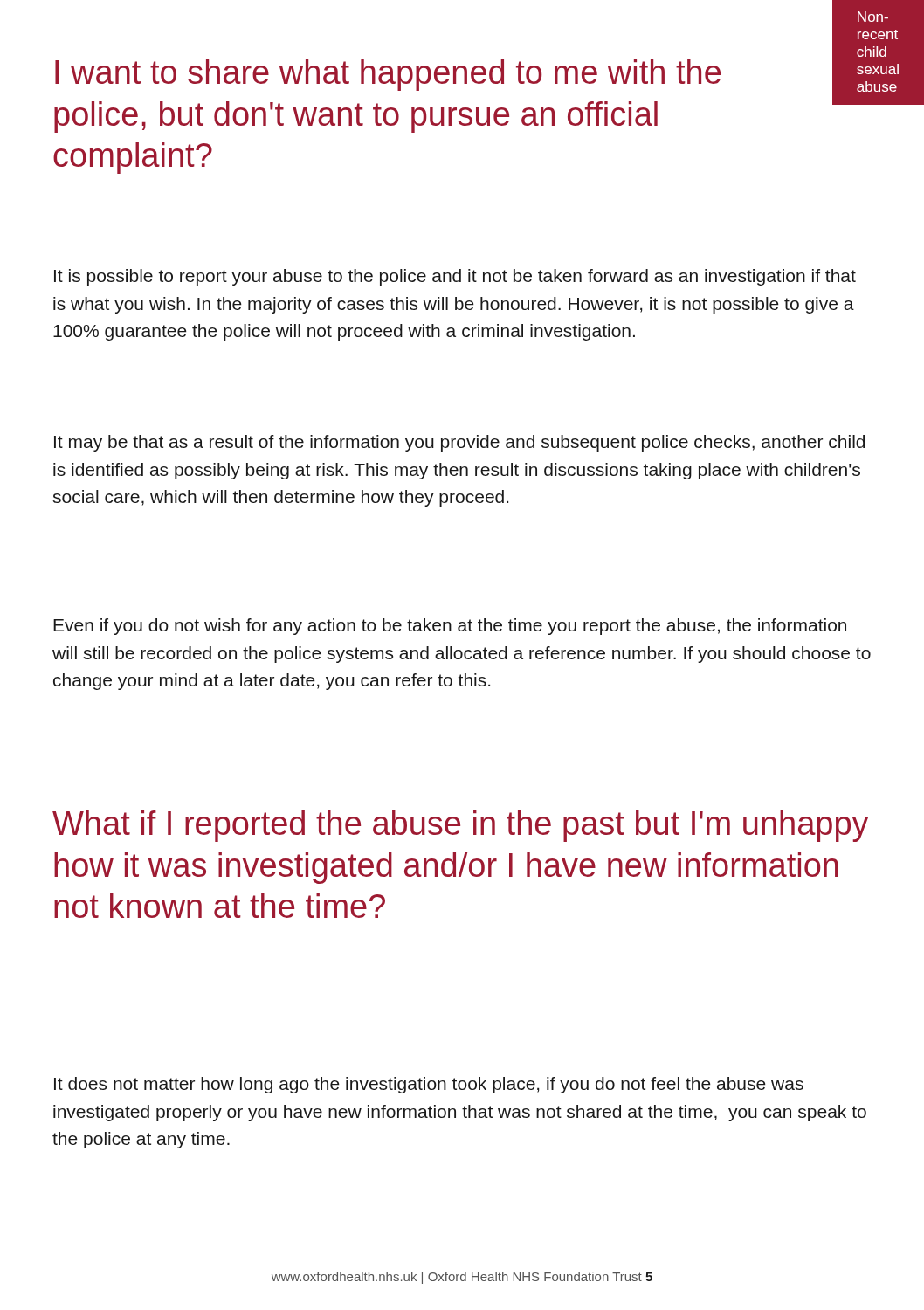The image size is (924, 1310).
Task: Find the text block with the text "It is possible to report your abuse"
Action: [x=454, y=303]
